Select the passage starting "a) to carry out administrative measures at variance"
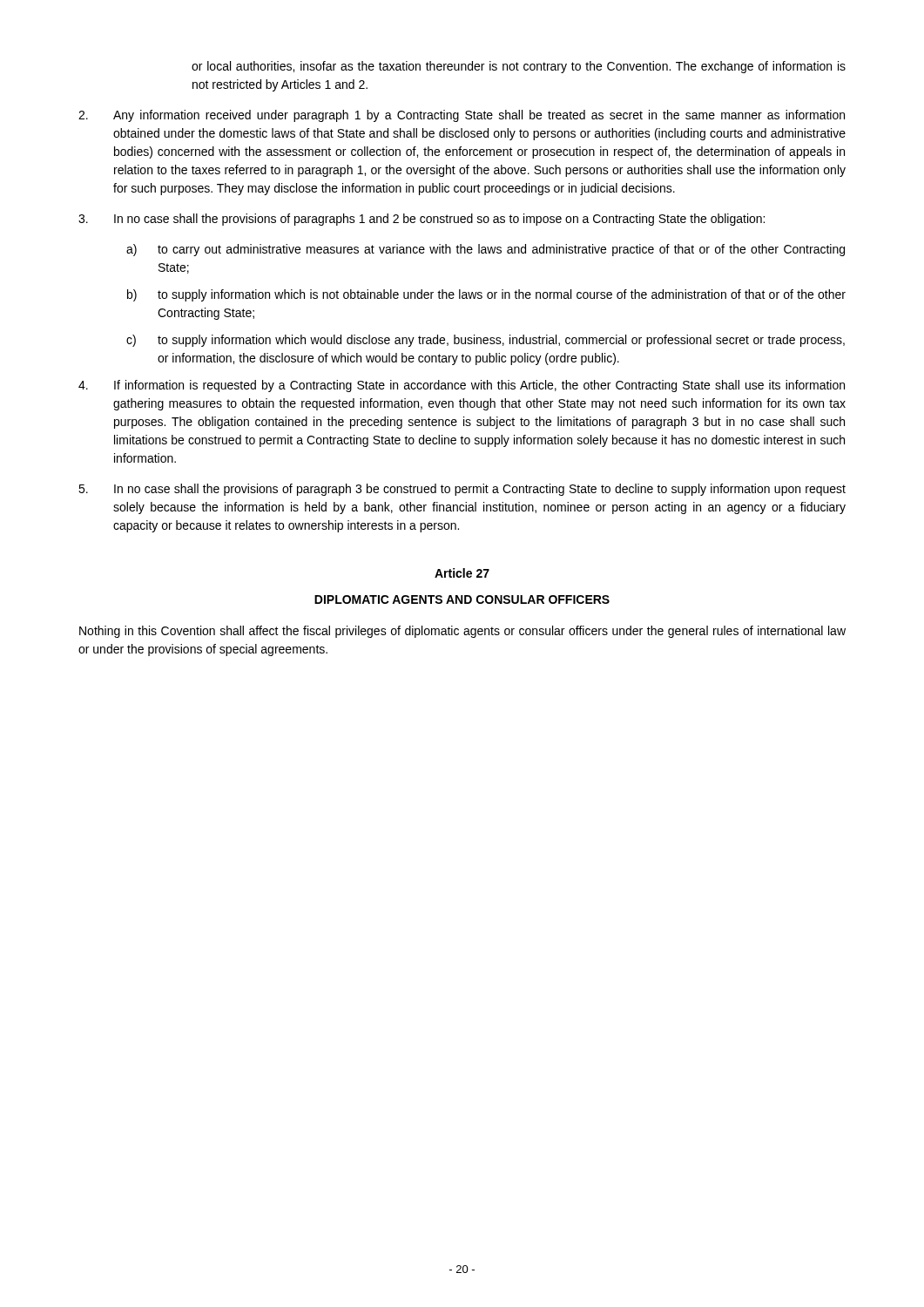 [462, 259]
